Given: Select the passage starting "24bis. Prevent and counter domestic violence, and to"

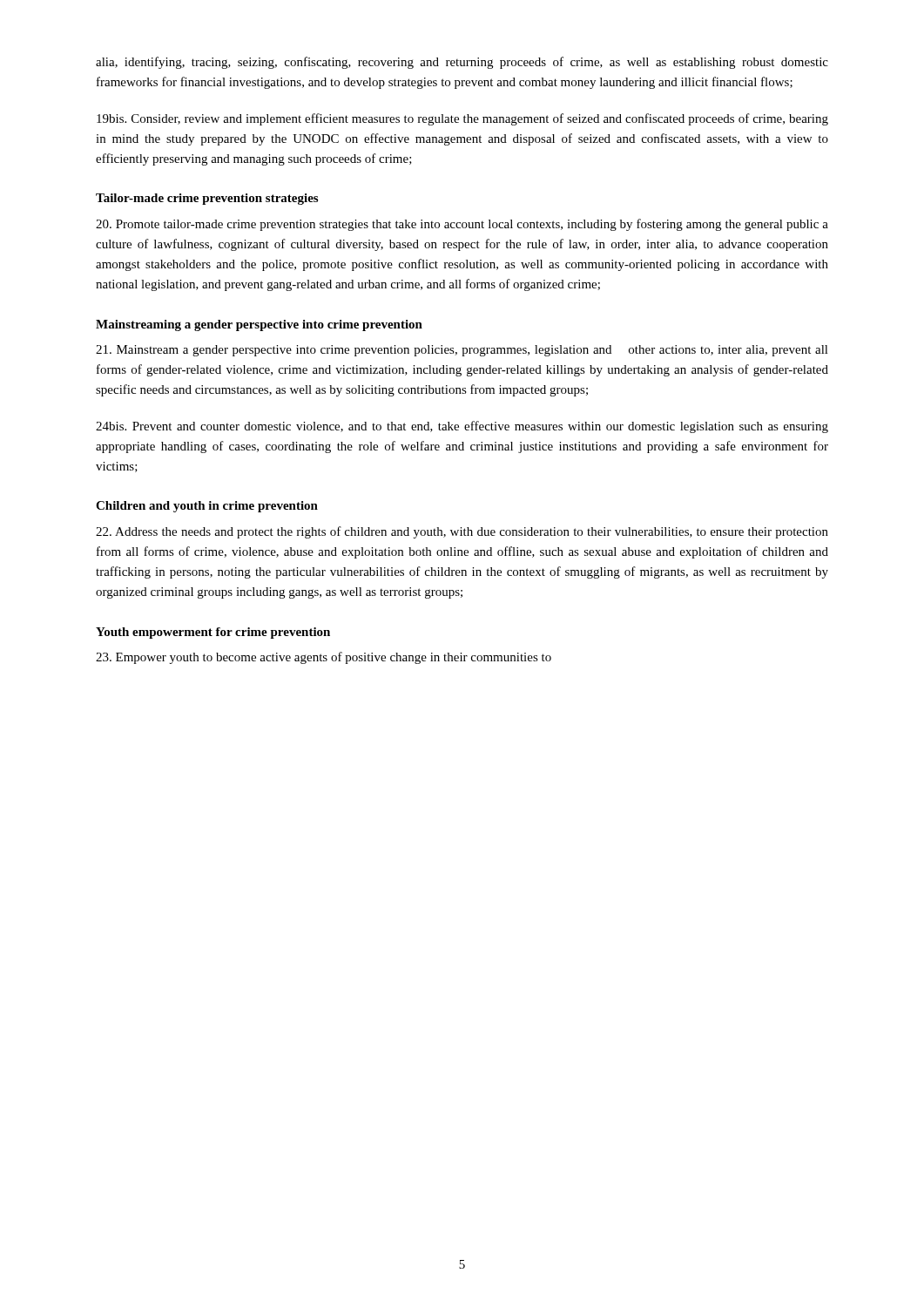Looking at the screenshot, I should 462,446.
